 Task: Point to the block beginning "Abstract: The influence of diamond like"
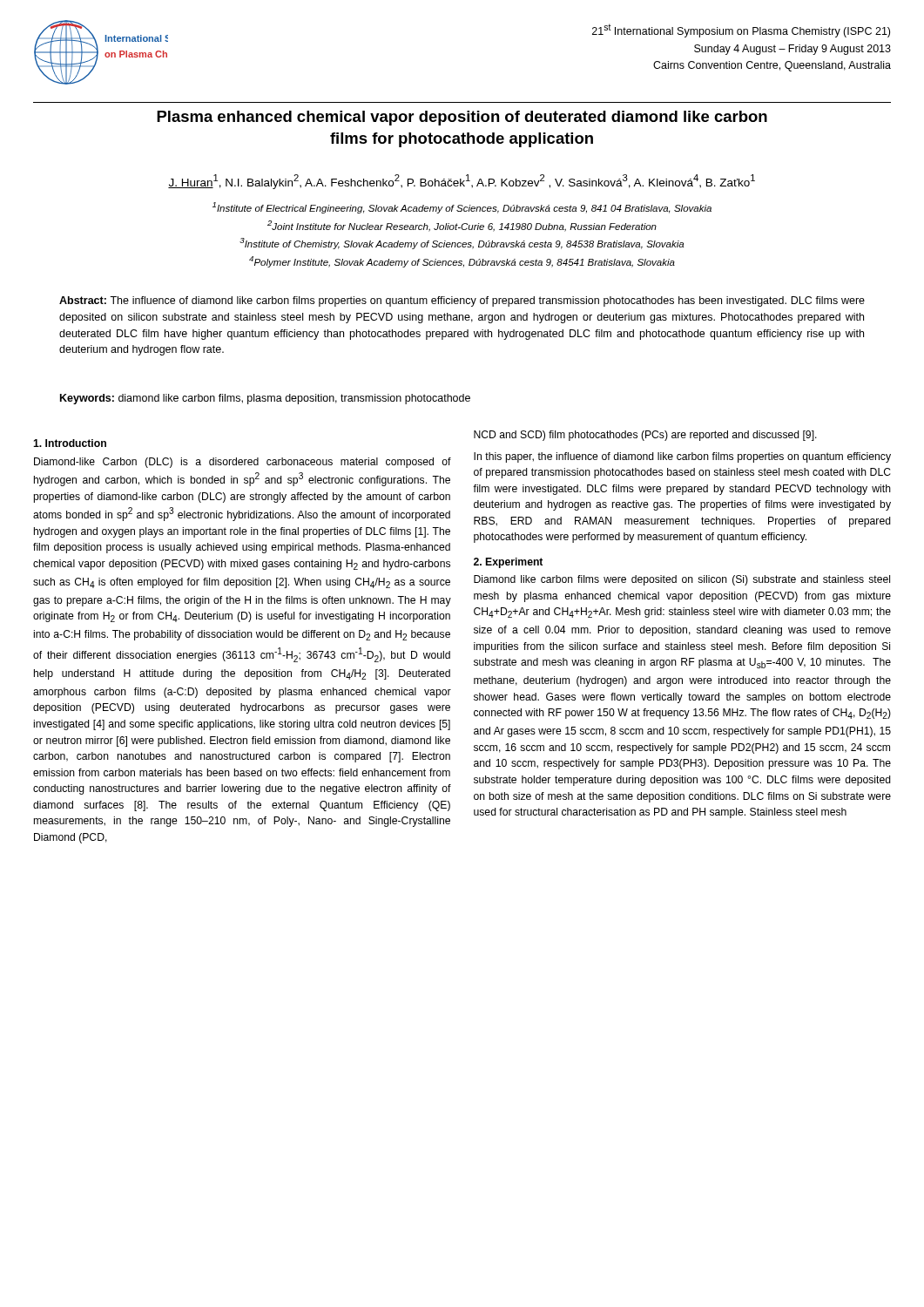coord(462,325)
